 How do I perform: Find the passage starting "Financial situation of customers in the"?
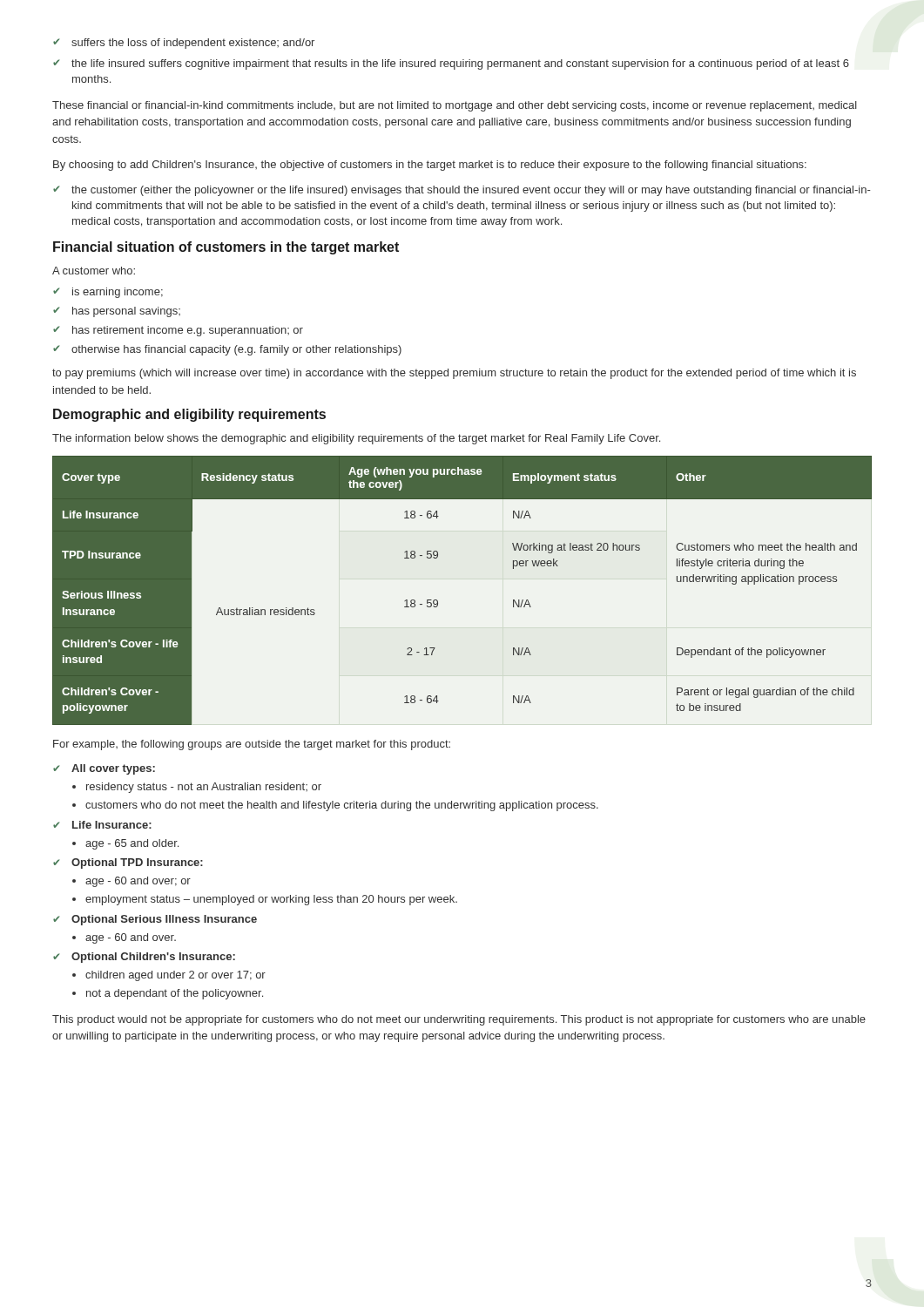pyautogui.click(x=226, y=247)
